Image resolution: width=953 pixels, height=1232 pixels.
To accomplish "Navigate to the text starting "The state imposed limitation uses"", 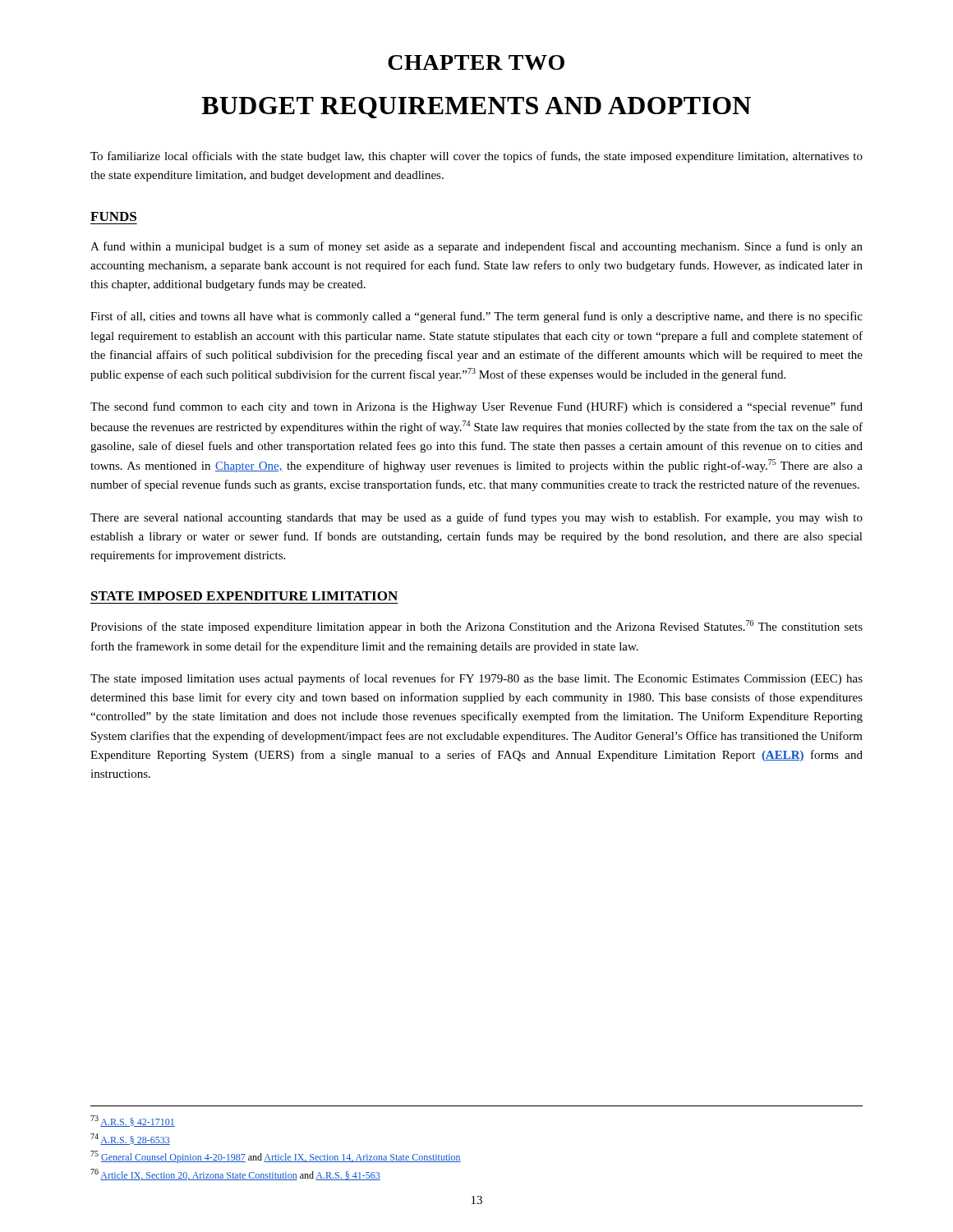I will coord(476,727).
